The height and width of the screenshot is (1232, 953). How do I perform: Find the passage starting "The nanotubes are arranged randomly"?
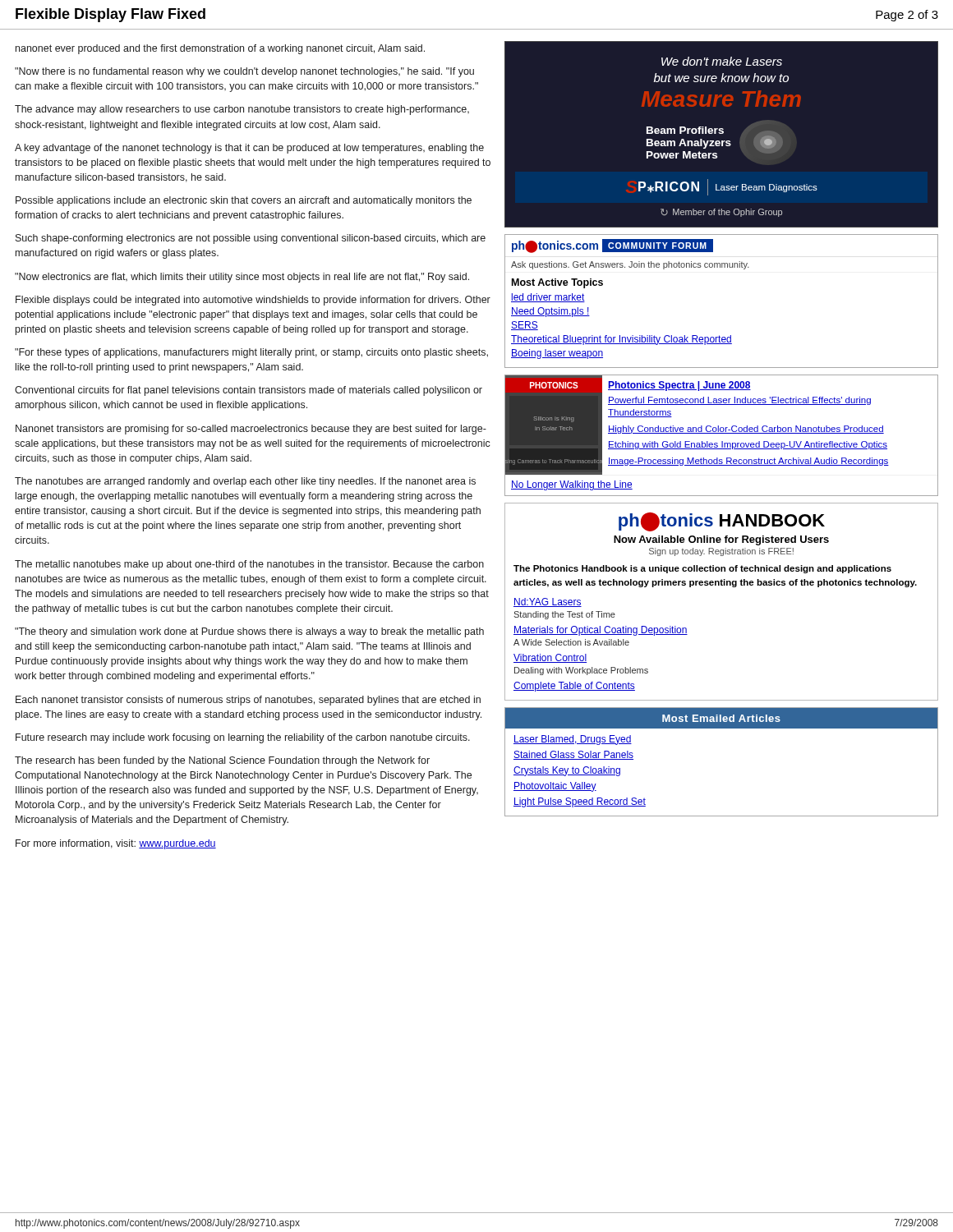click(x=248, y=511)
